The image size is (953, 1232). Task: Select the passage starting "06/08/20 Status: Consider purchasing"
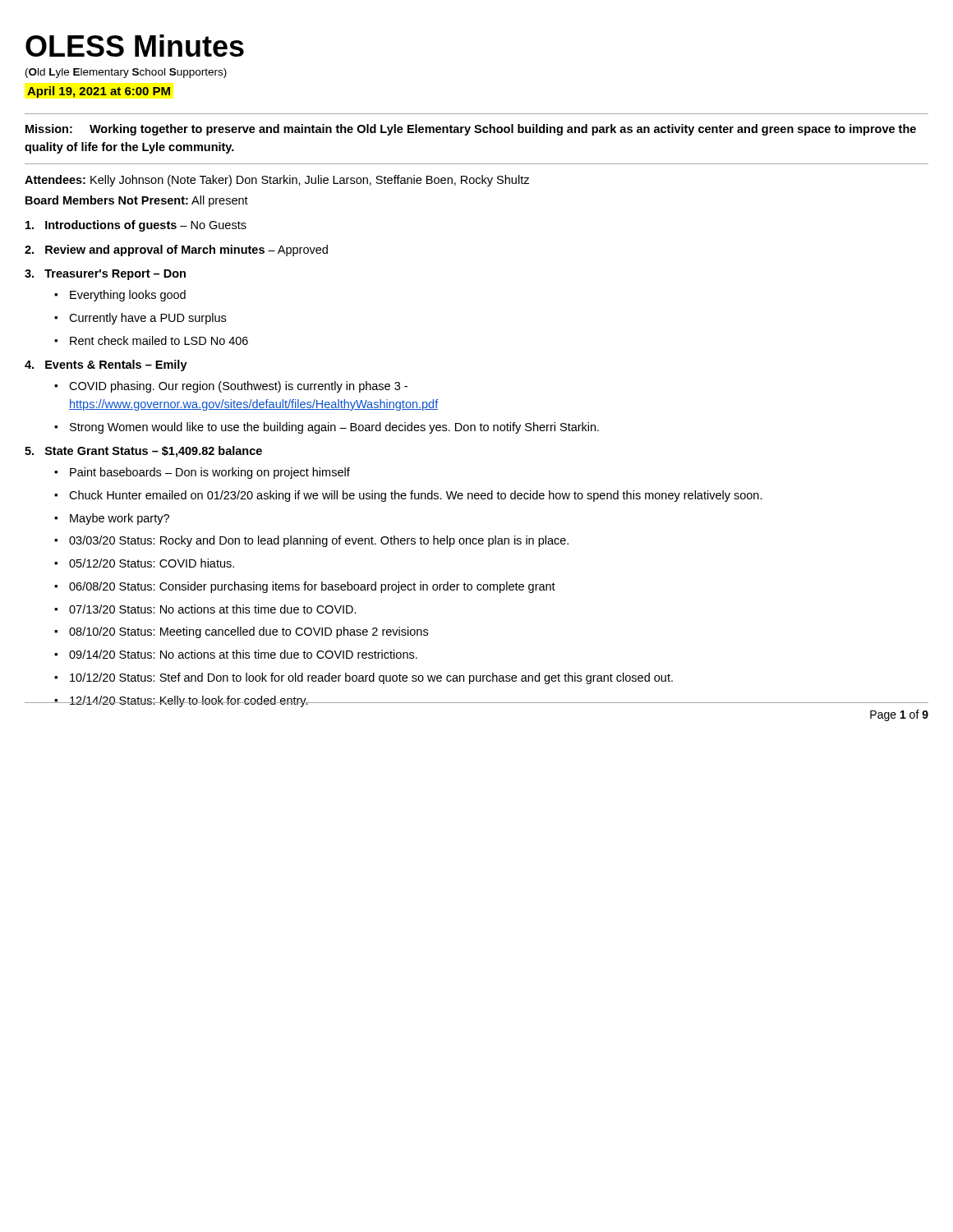click(x=491, y=587)
